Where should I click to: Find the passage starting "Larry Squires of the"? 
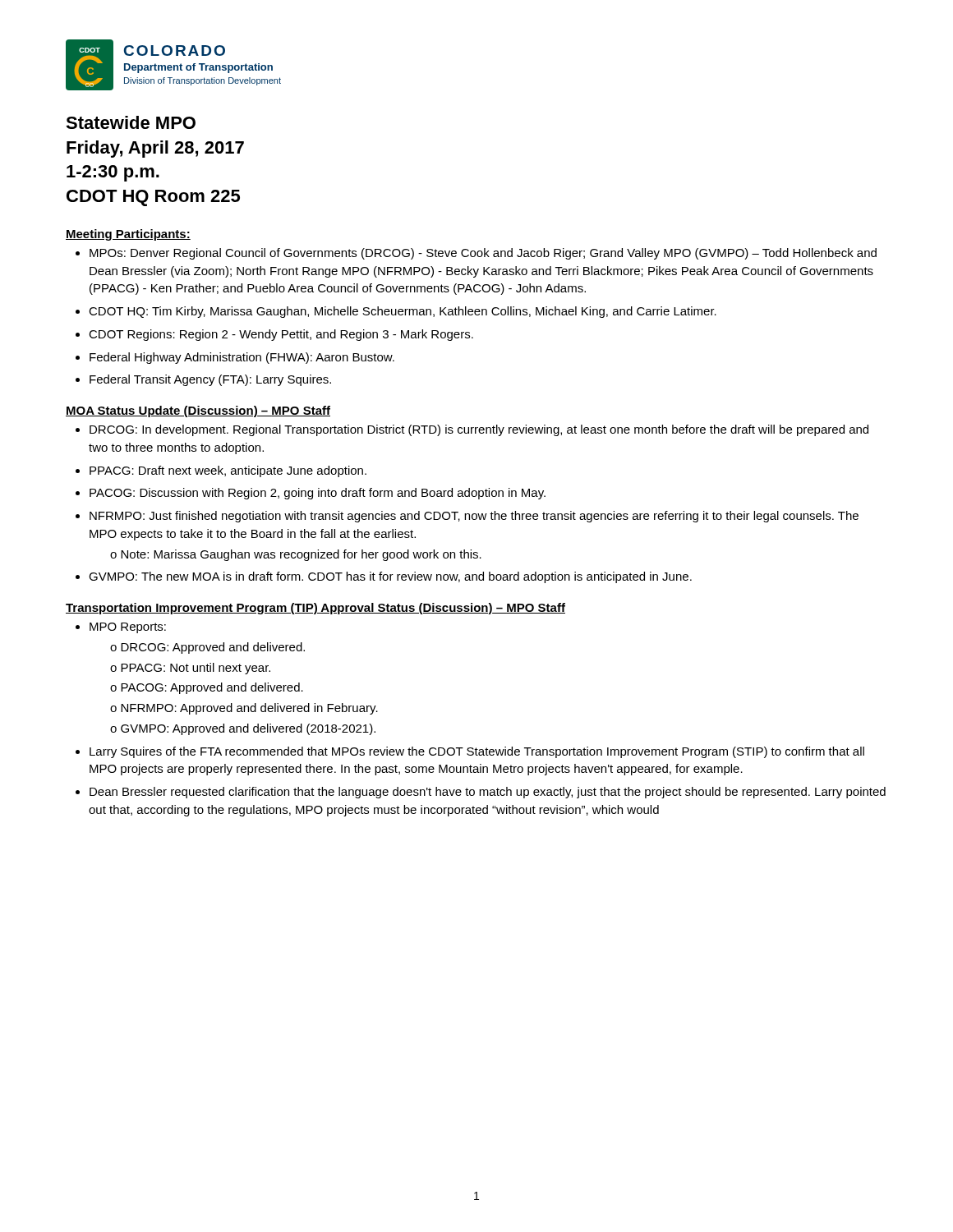tap(476, 760)
